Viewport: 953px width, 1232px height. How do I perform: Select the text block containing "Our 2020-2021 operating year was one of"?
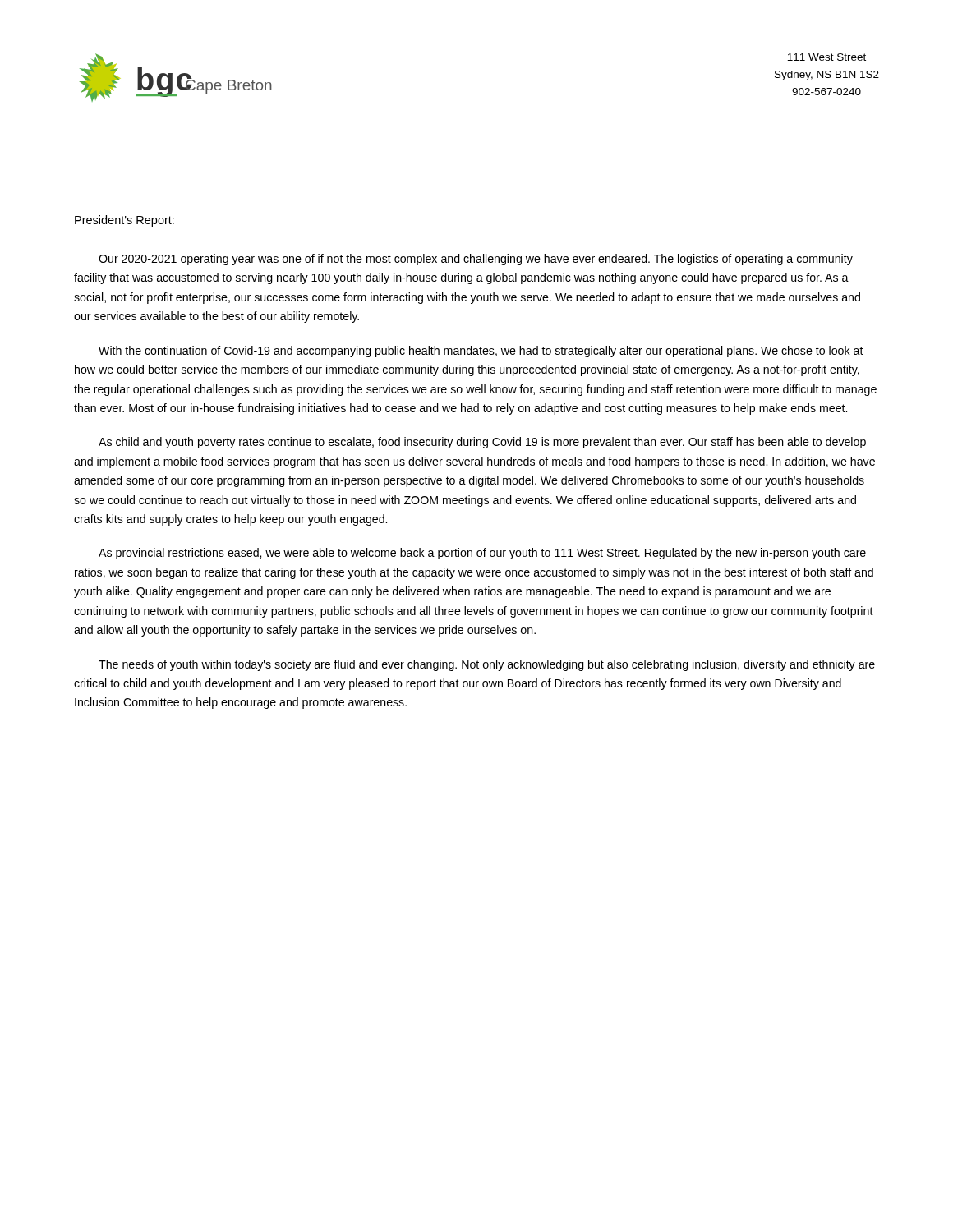click(467, 288)
